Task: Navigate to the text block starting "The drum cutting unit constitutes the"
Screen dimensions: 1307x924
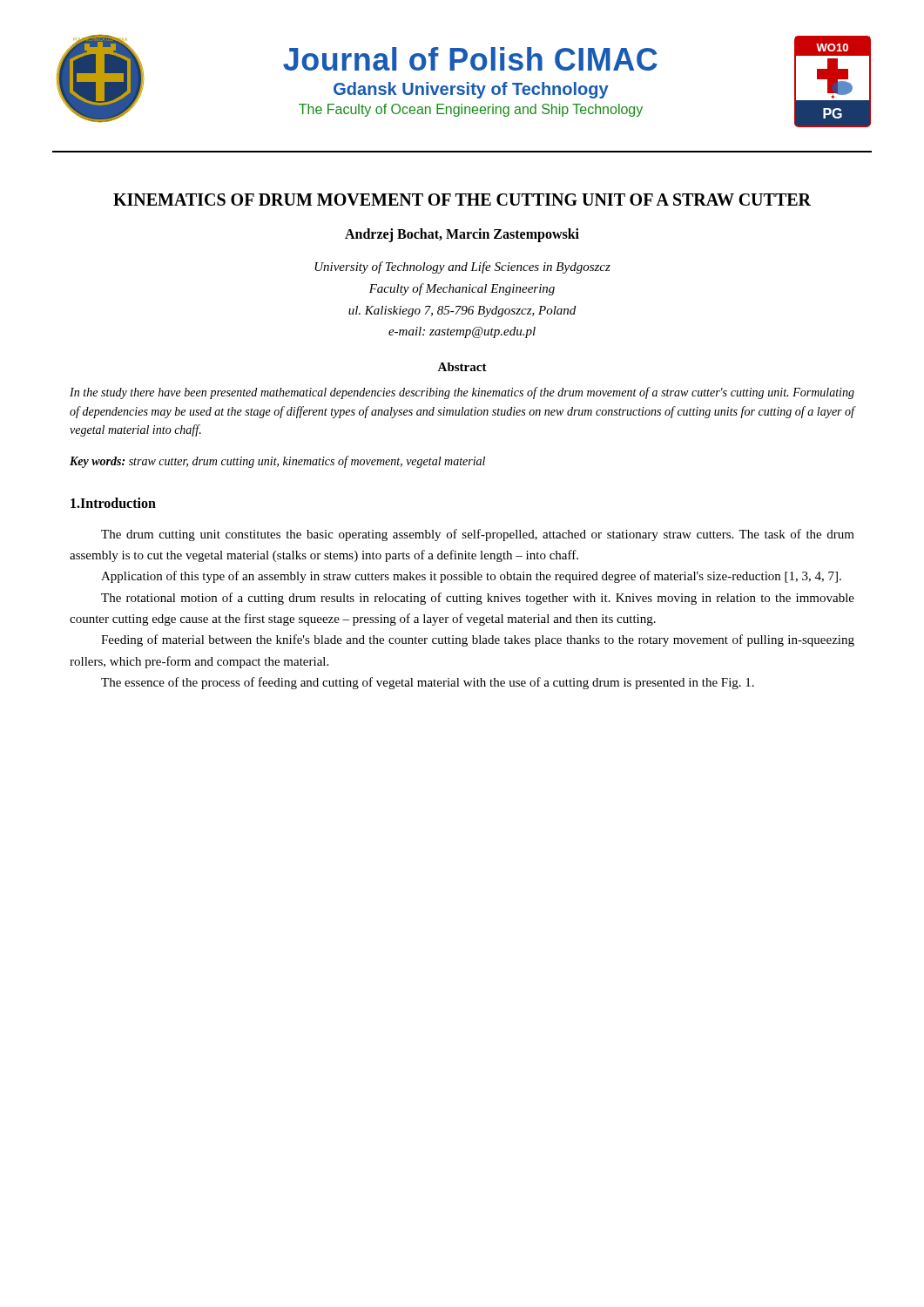Action: (462, 544)
